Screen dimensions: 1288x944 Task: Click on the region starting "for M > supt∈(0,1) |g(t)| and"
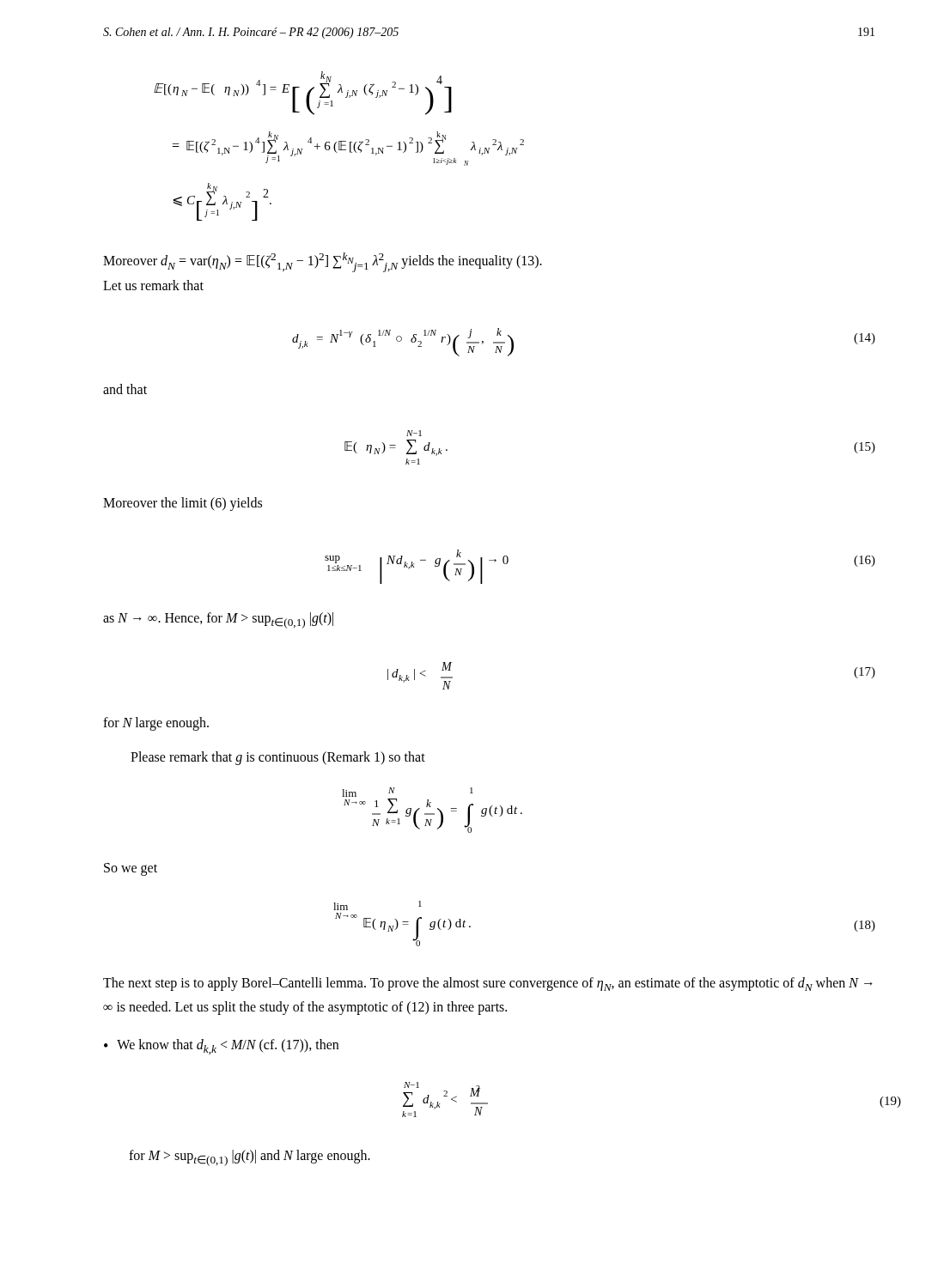tap(250, 1157)
